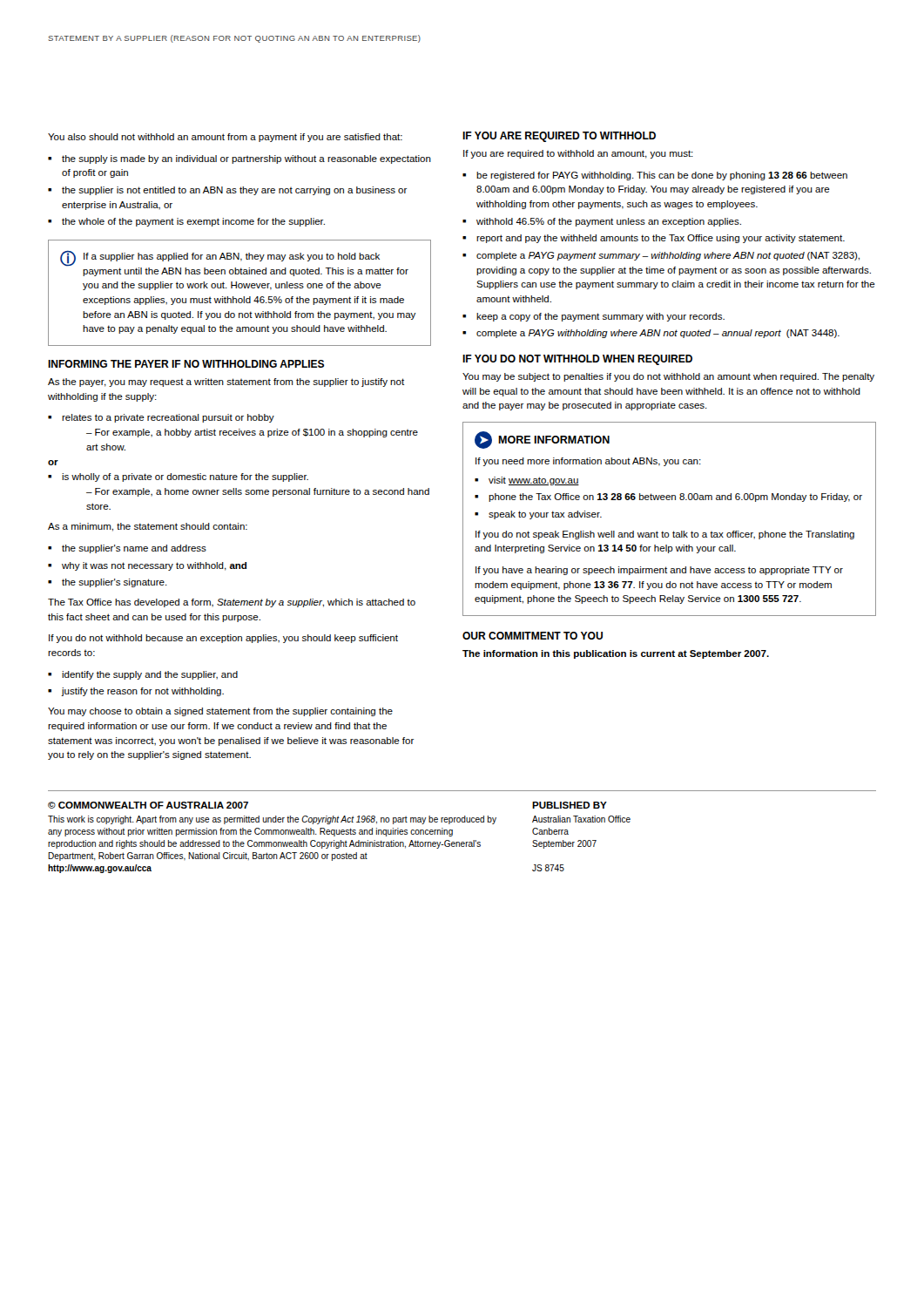Locate the text block starting "You may be"
Screen dimensions: 1307x924
pos(668,391)
